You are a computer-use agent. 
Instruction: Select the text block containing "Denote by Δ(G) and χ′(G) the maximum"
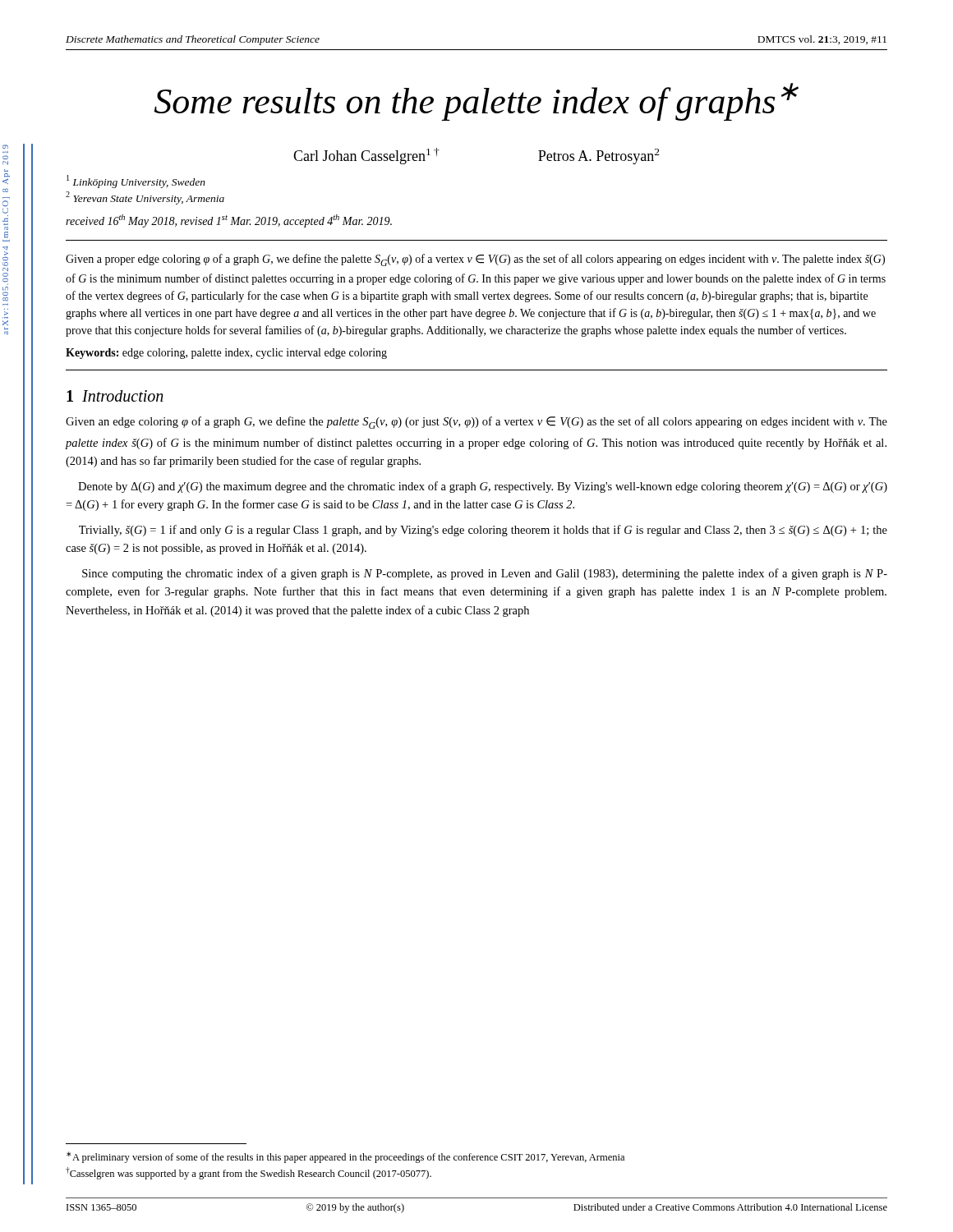pos(476,495)
